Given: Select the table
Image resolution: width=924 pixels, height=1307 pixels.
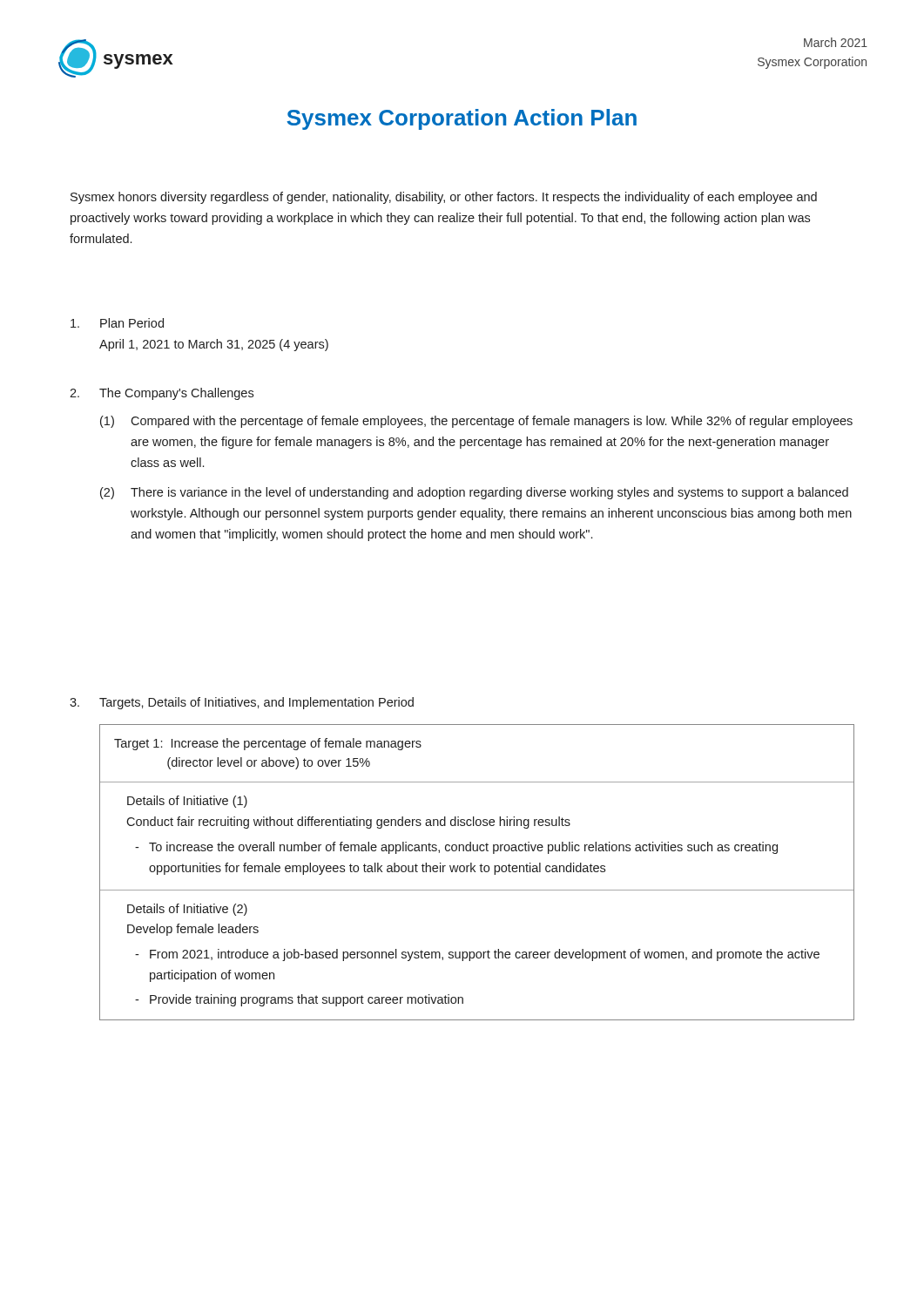Looking at the screenshot, I should (477, 872).
